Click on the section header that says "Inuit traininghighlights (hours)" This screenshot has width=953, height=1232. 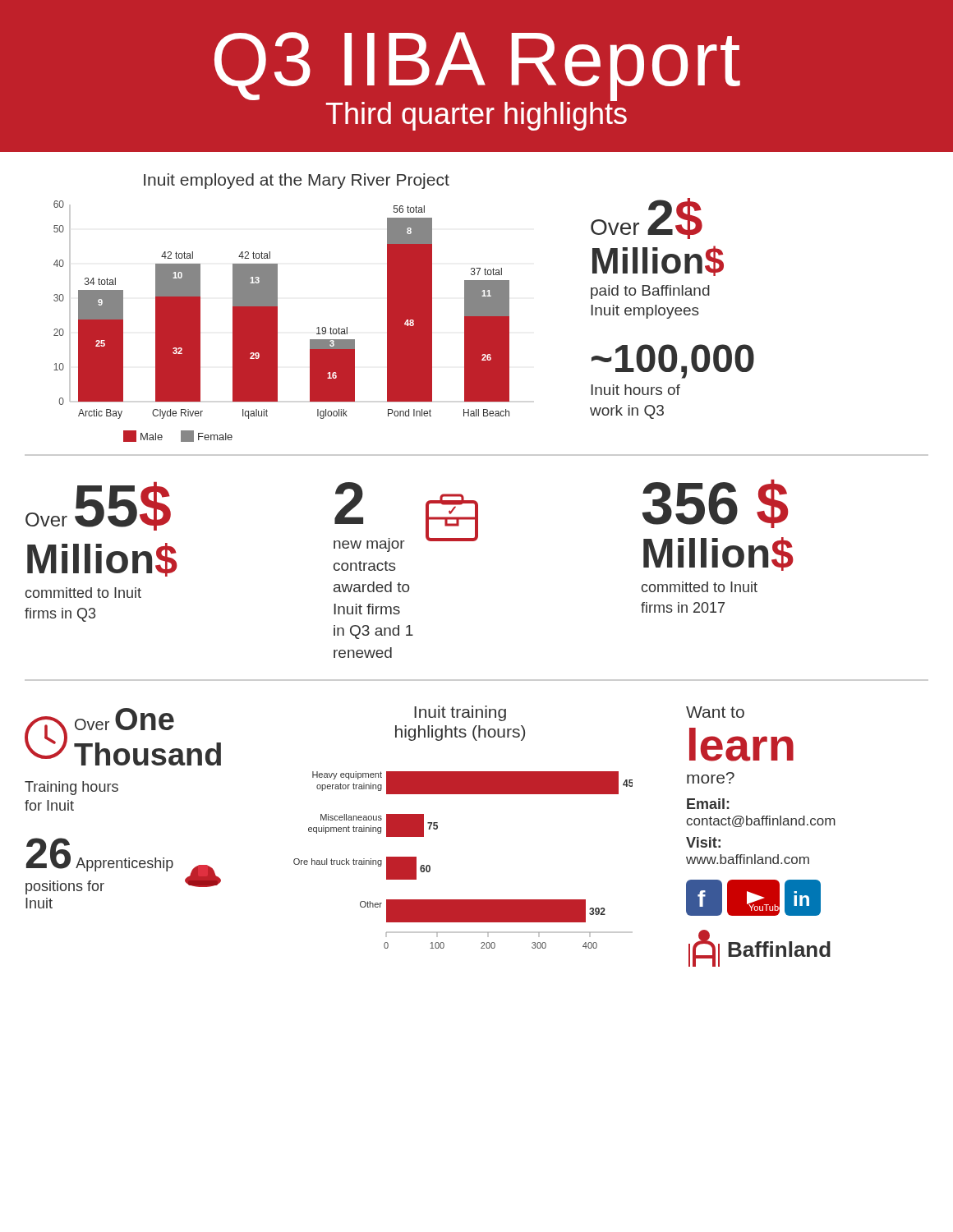click(x=460, y=721)
